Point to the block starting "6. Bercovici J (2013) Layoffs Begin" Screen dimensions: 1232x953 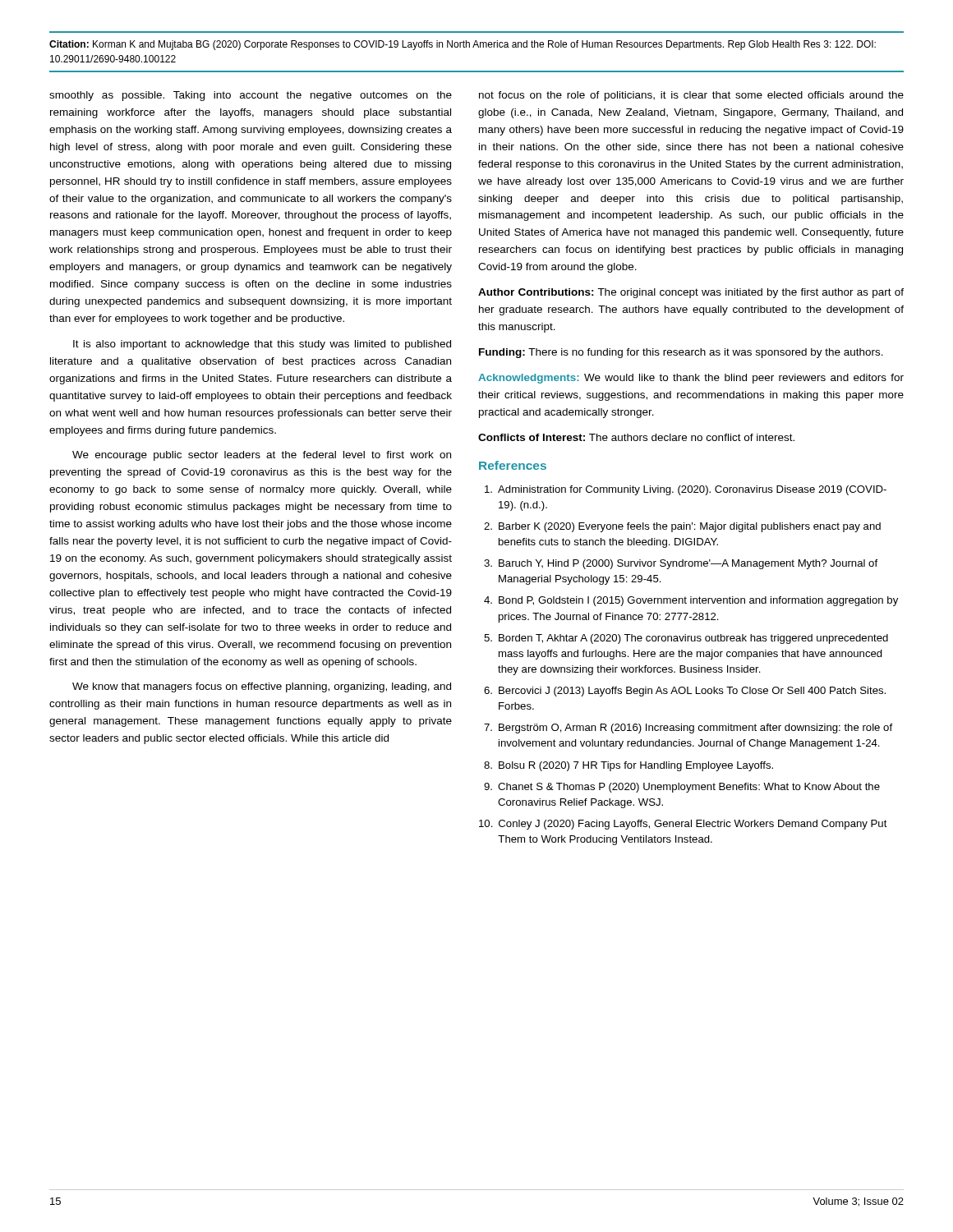[691, 698]
